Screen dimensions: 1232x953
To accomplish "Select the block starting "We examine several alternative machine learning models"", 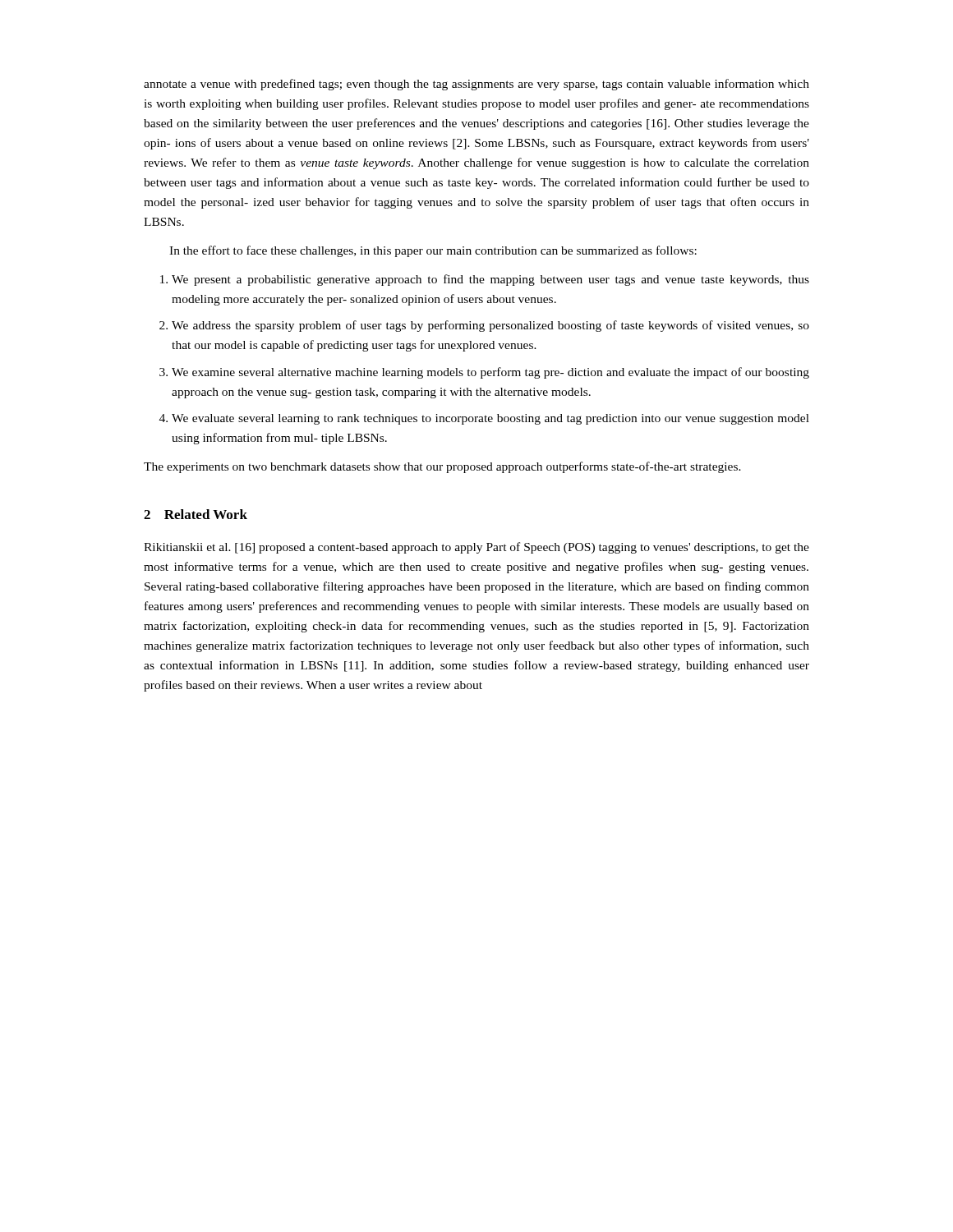I will pos(491,382).
